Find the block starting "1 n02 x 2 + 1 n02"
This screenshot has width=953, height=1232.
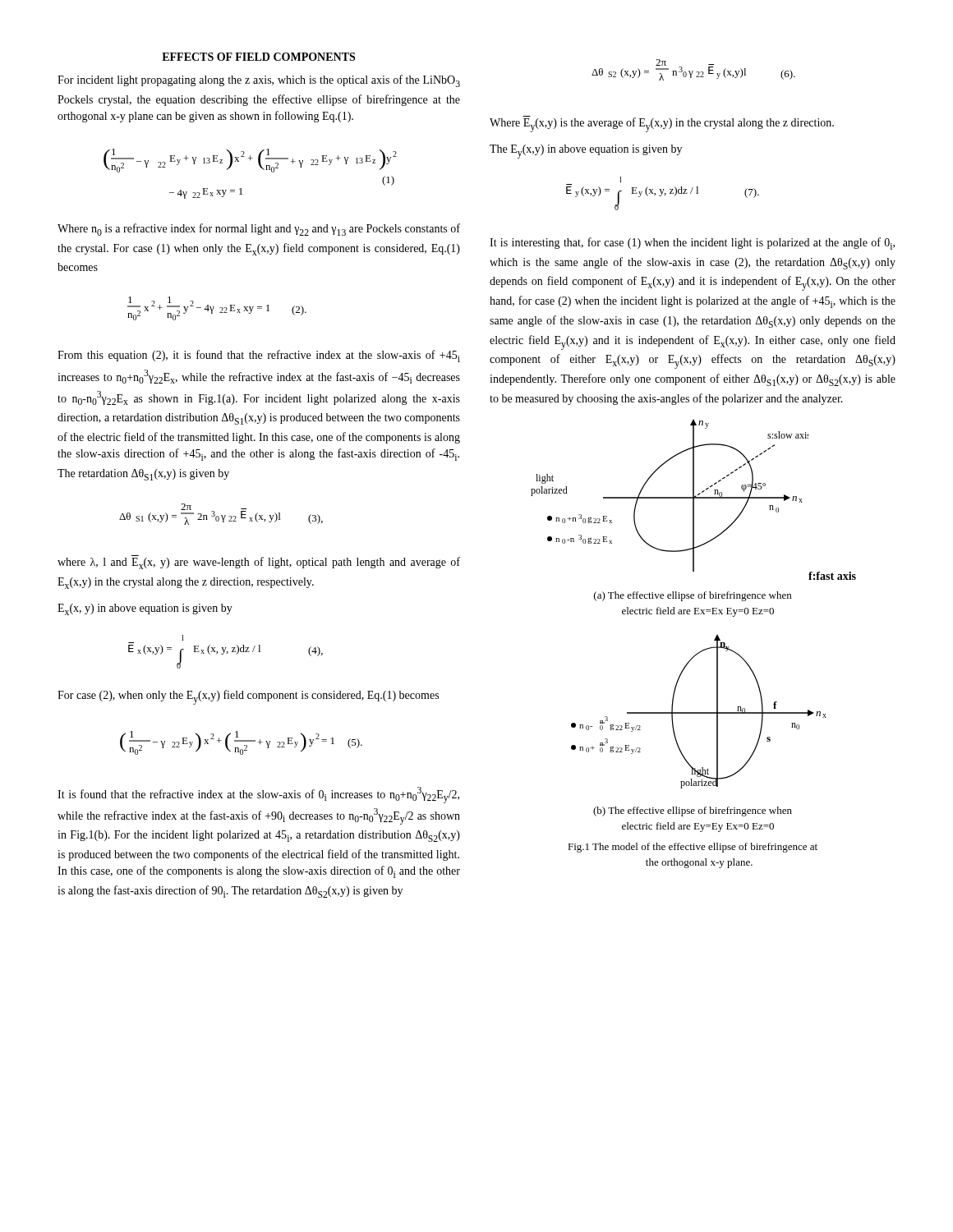click(x=259, y=309)
